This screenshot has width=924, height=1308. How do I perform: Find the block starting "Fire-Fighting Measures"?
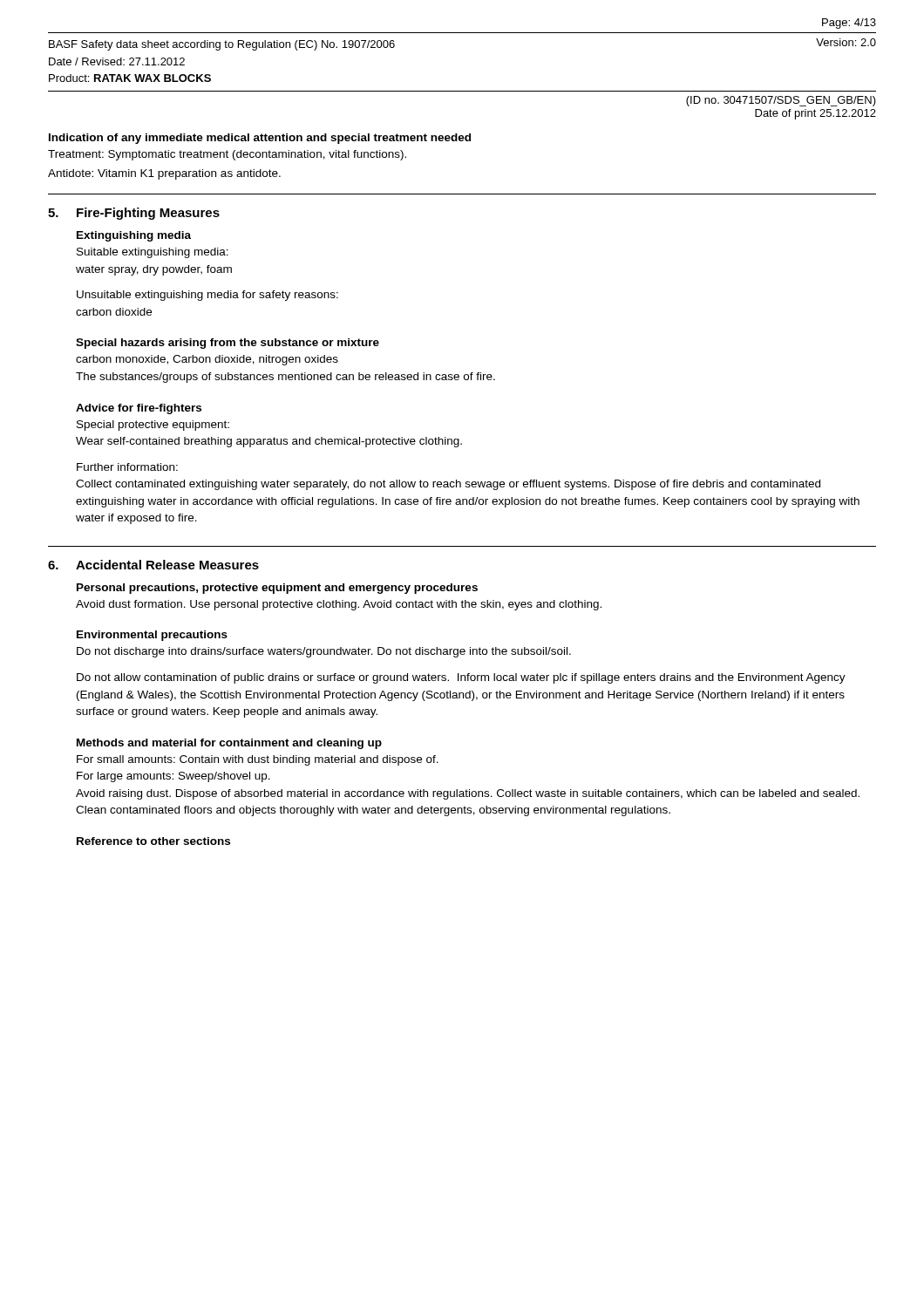click(148, 212)
